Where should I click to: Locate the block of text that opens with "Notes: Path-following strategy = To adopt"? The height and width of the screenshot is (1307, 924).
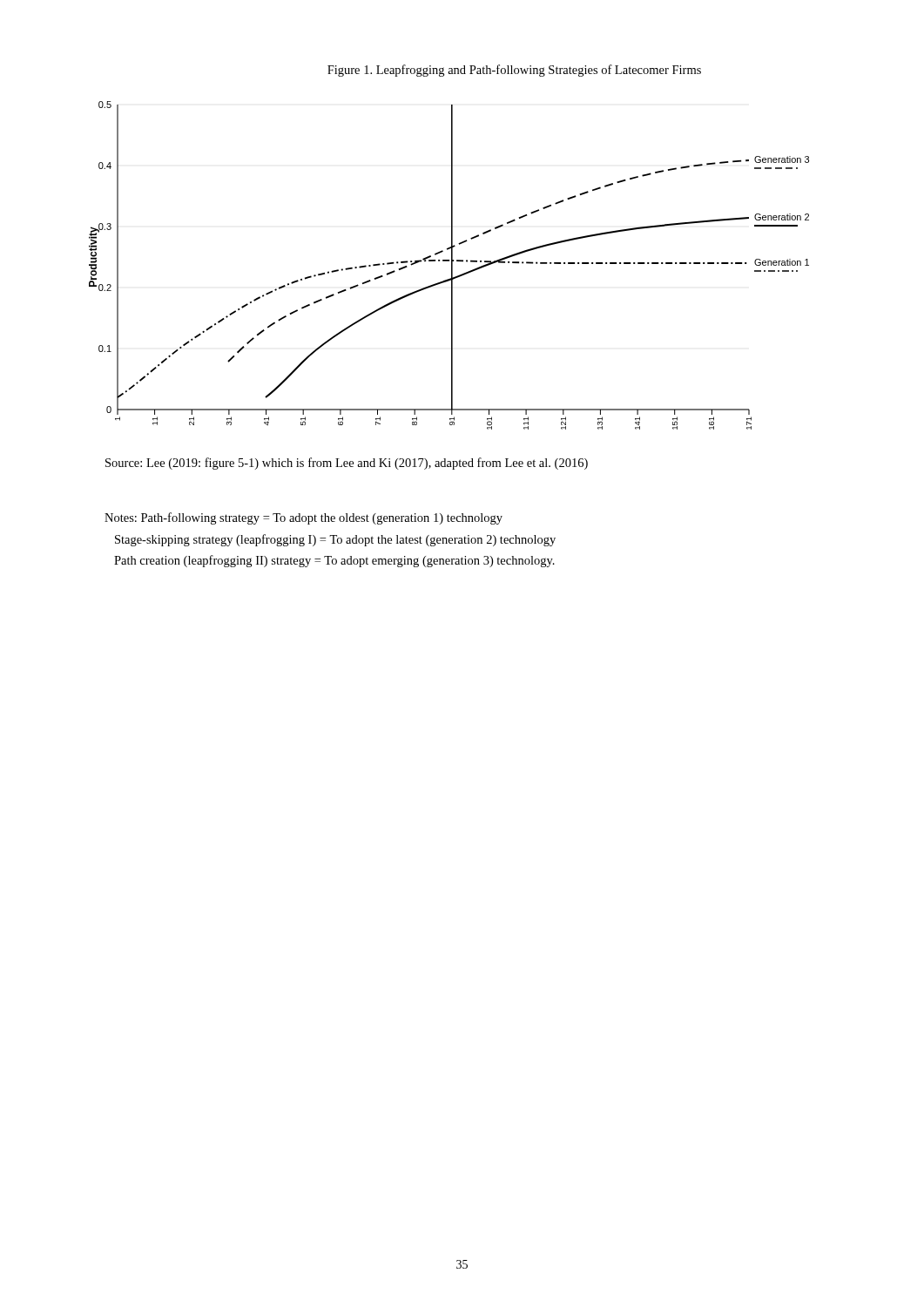pos(330,539)
